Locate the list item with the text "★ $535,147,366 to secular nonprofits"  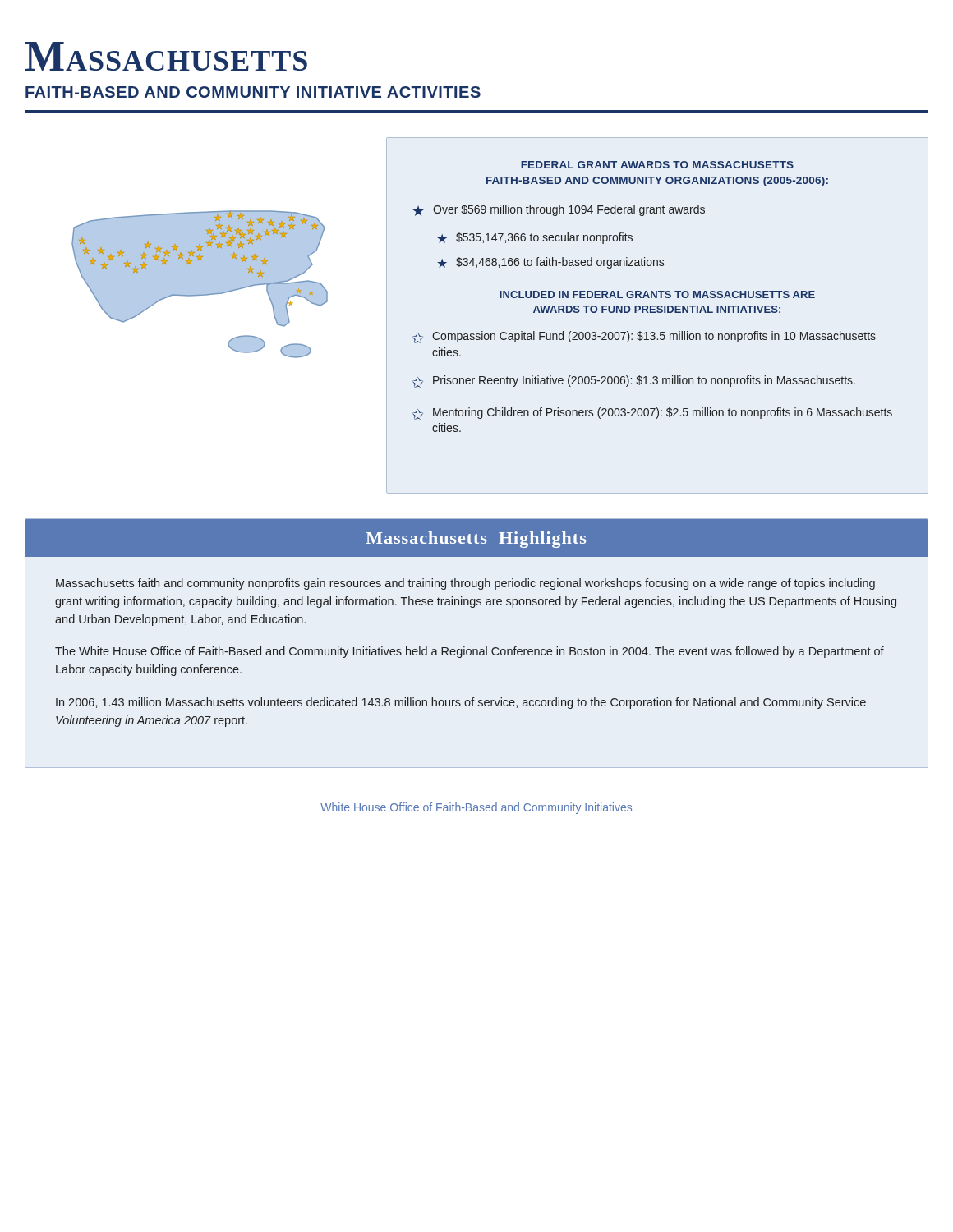click(535, 239)
